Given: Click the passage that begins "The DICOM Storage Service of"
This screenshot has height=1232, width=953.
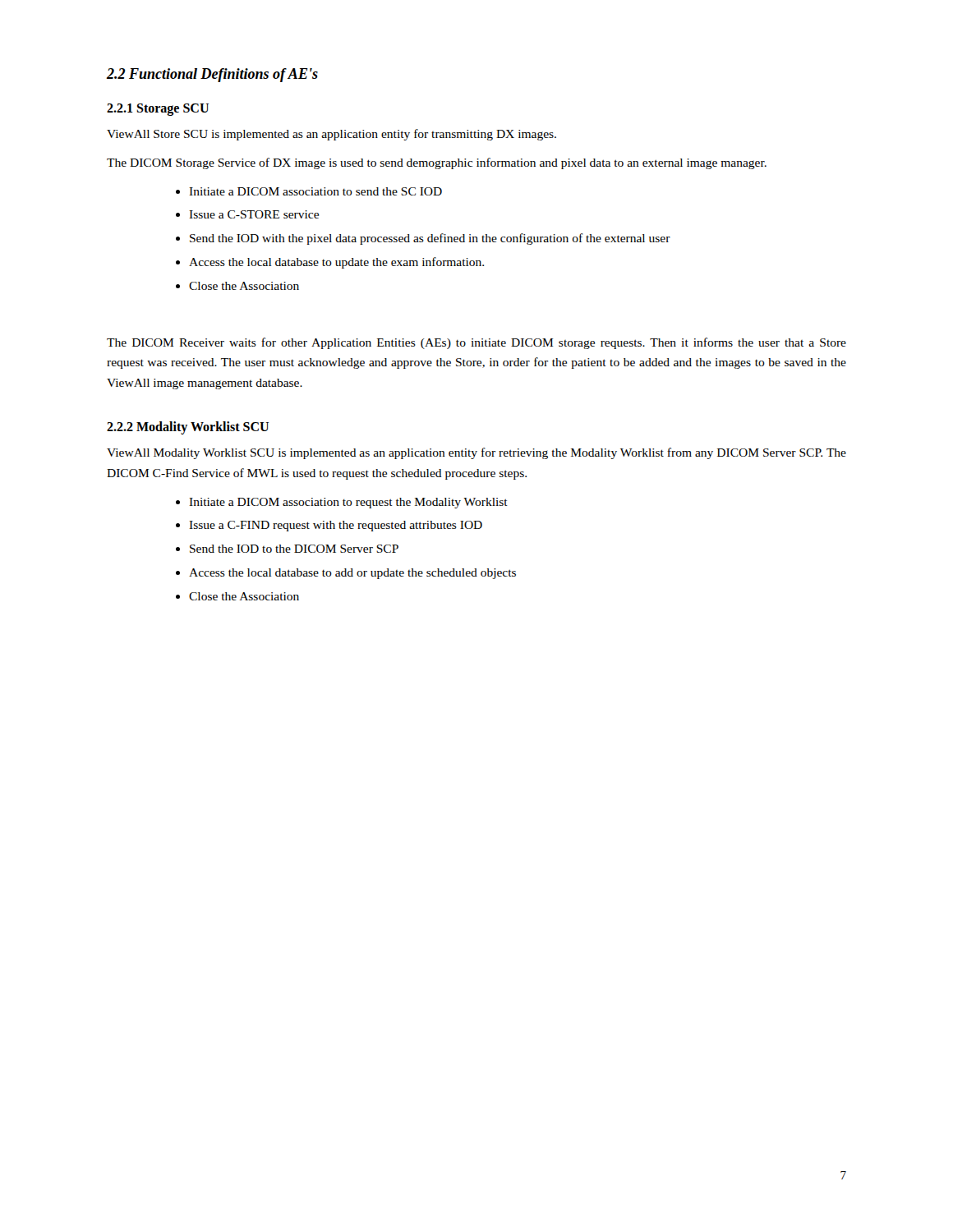Looking at the screenshot, I should [437, 162].
